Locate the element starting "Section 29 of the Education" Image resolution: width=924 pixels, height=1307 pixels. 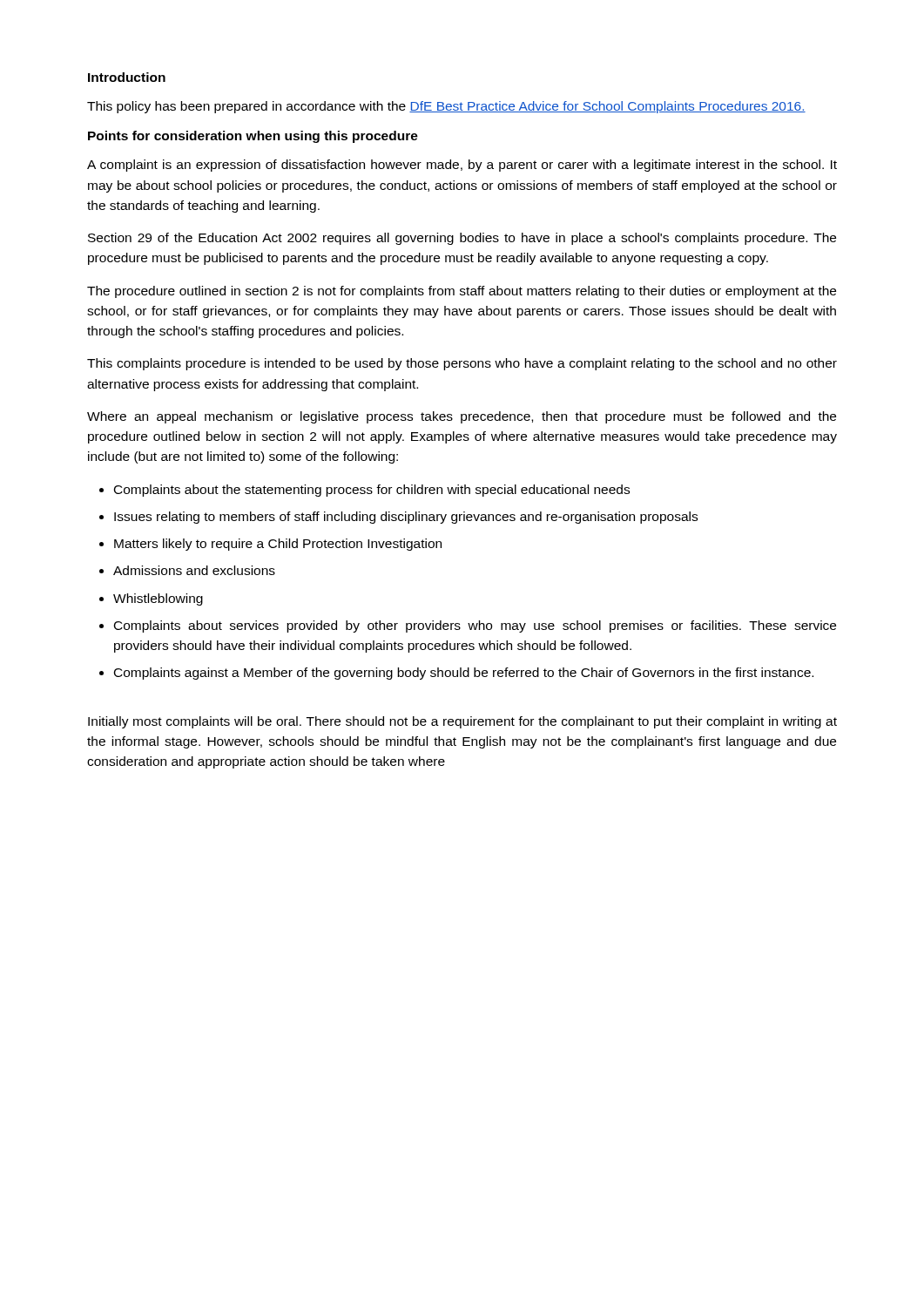point(462,248)
